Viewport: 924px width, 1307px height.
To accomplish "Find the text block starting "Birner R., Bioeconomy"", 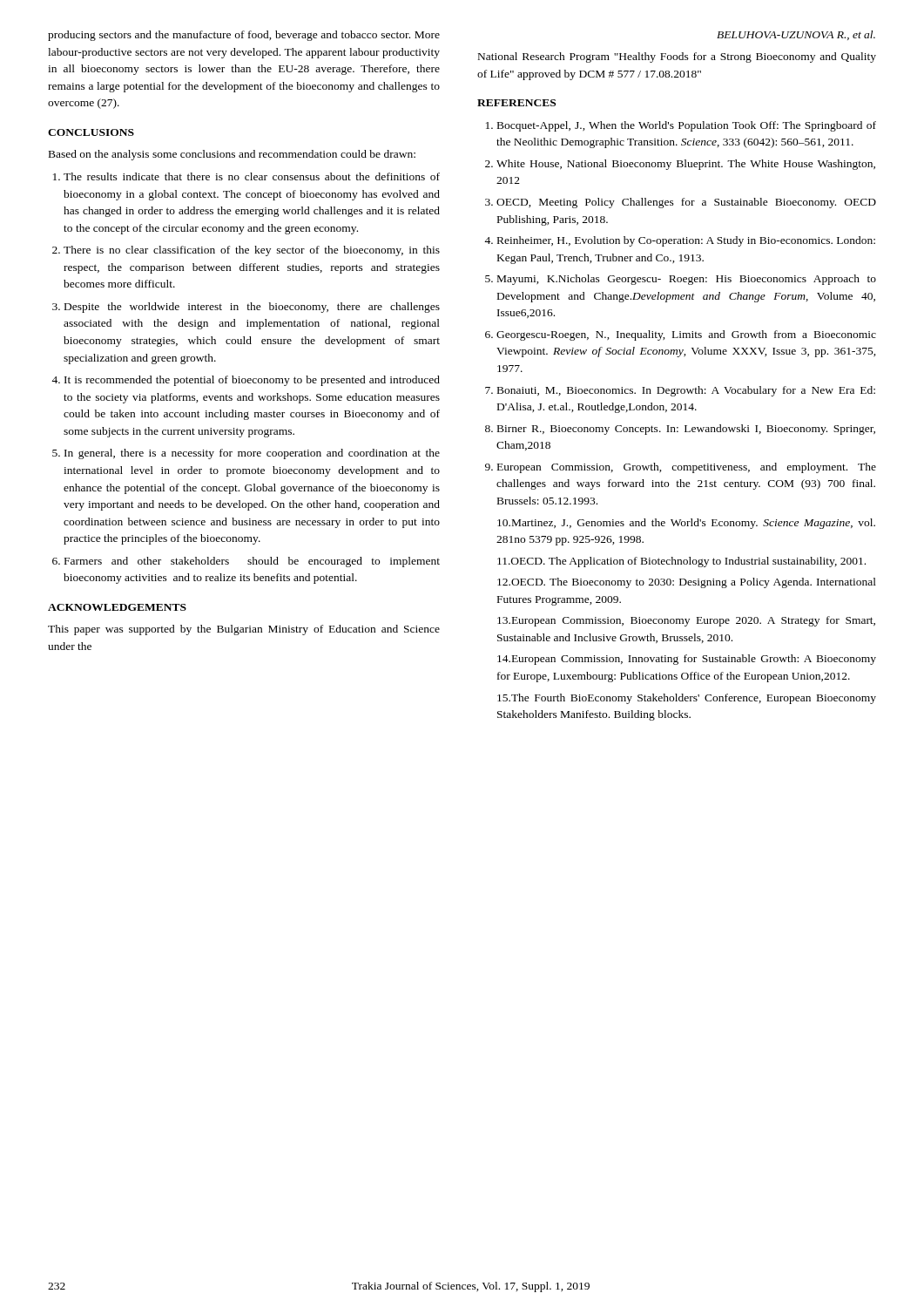I will [x=686, y=437].
